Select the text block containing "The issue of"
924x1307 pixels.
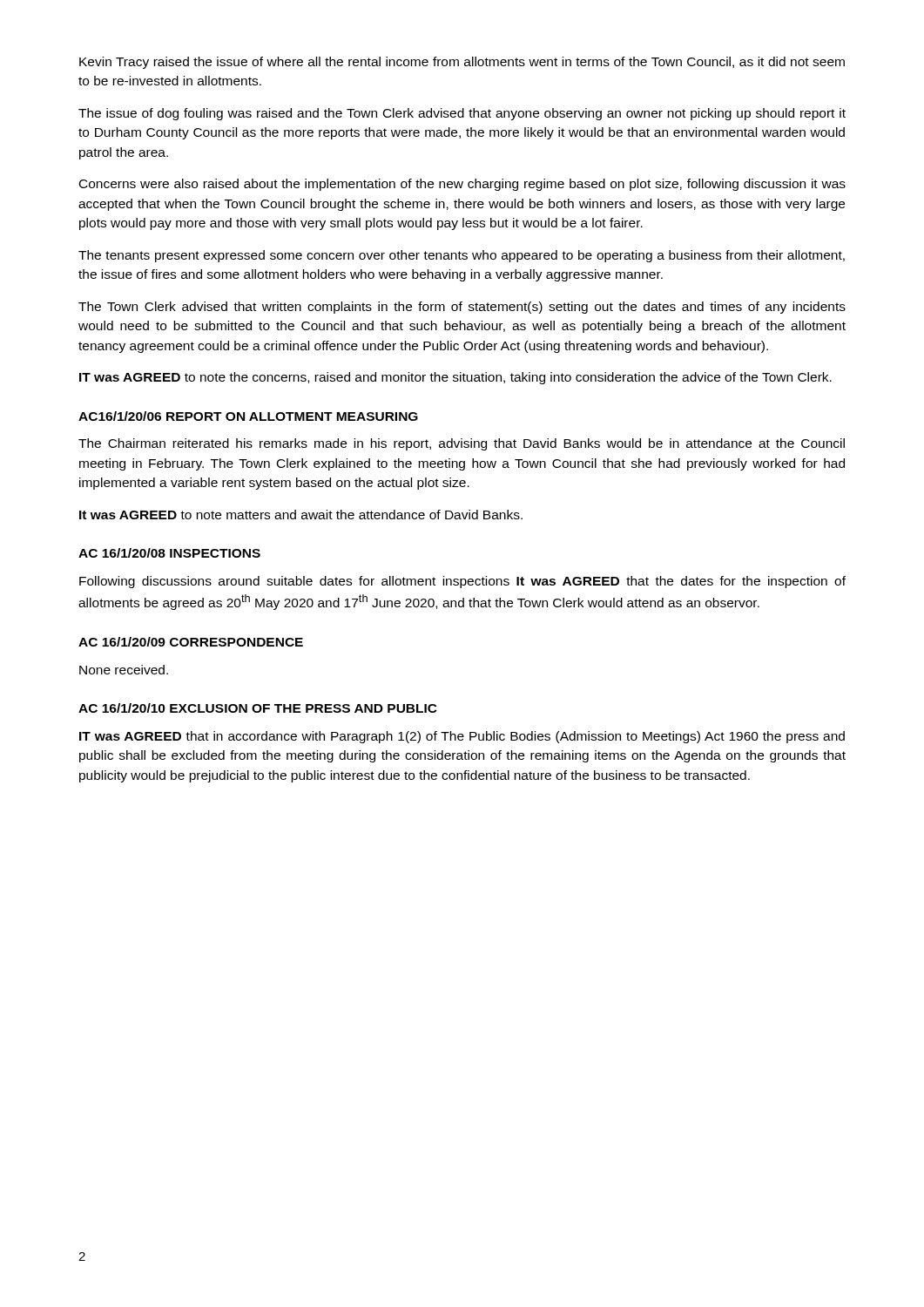click(462, 132)
